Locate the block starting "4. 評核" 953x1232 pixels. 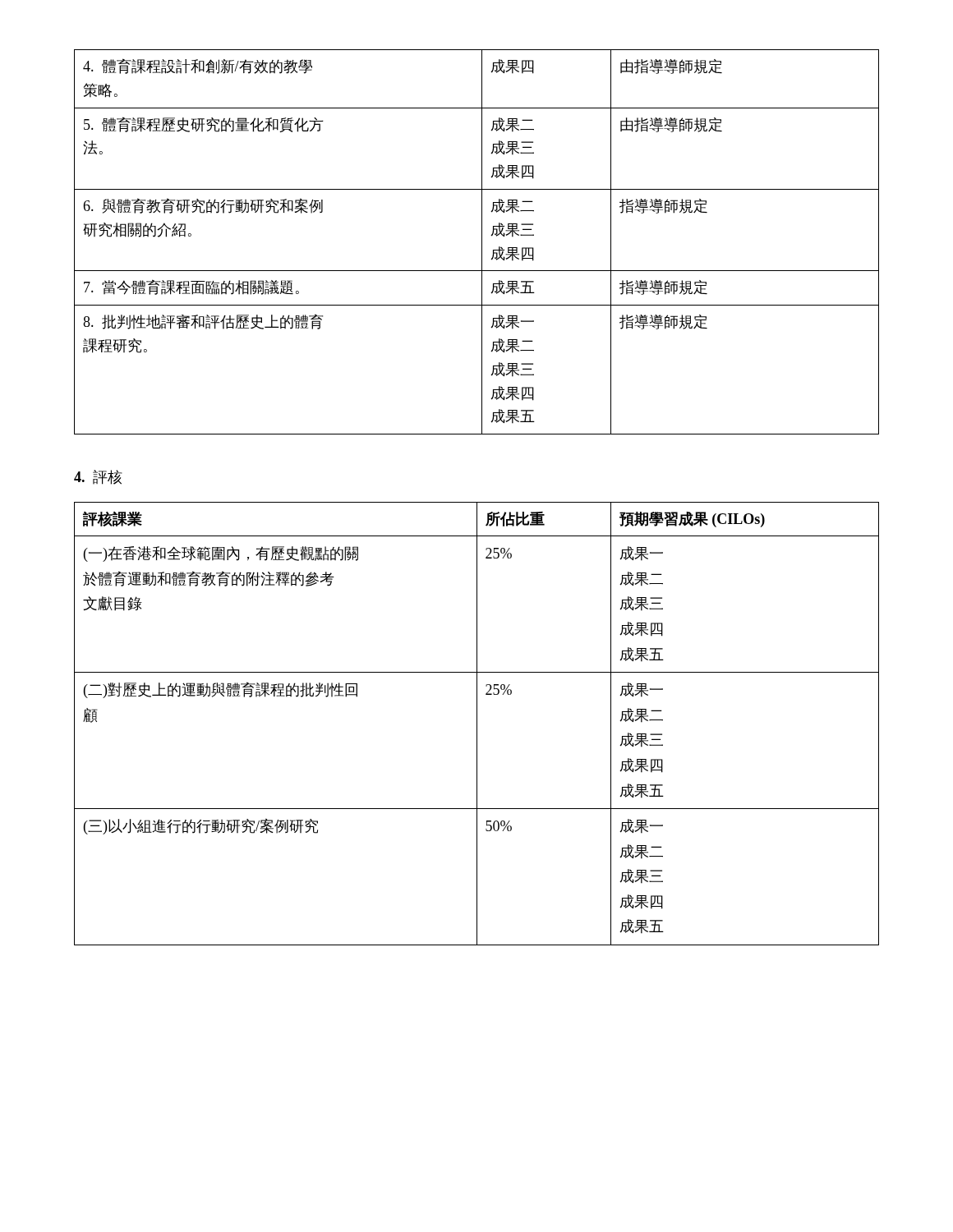pos(98,477)
